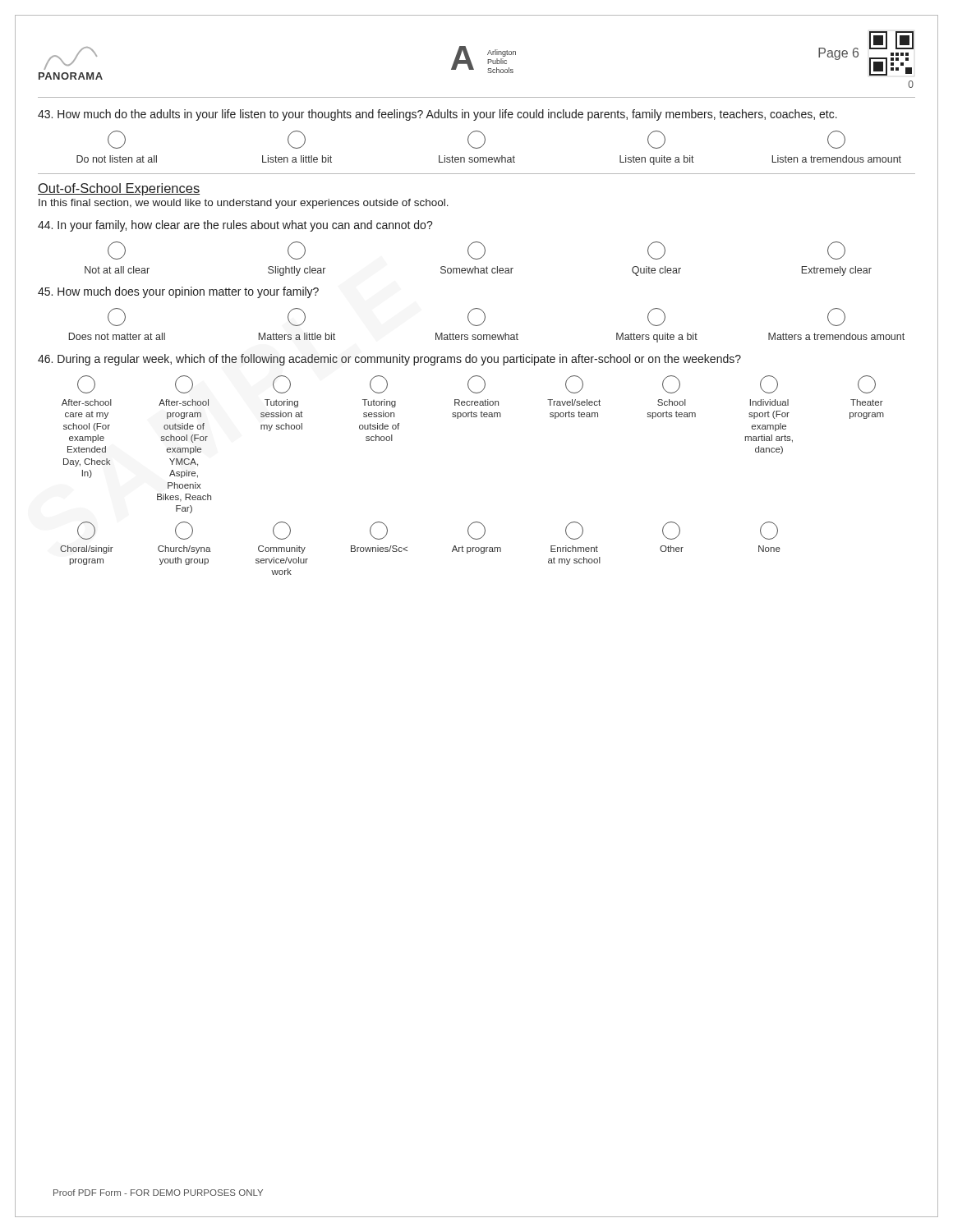Locate the element starting "How much do the adults"
This screenshot has height=1232, width=953.
(438, 114)
